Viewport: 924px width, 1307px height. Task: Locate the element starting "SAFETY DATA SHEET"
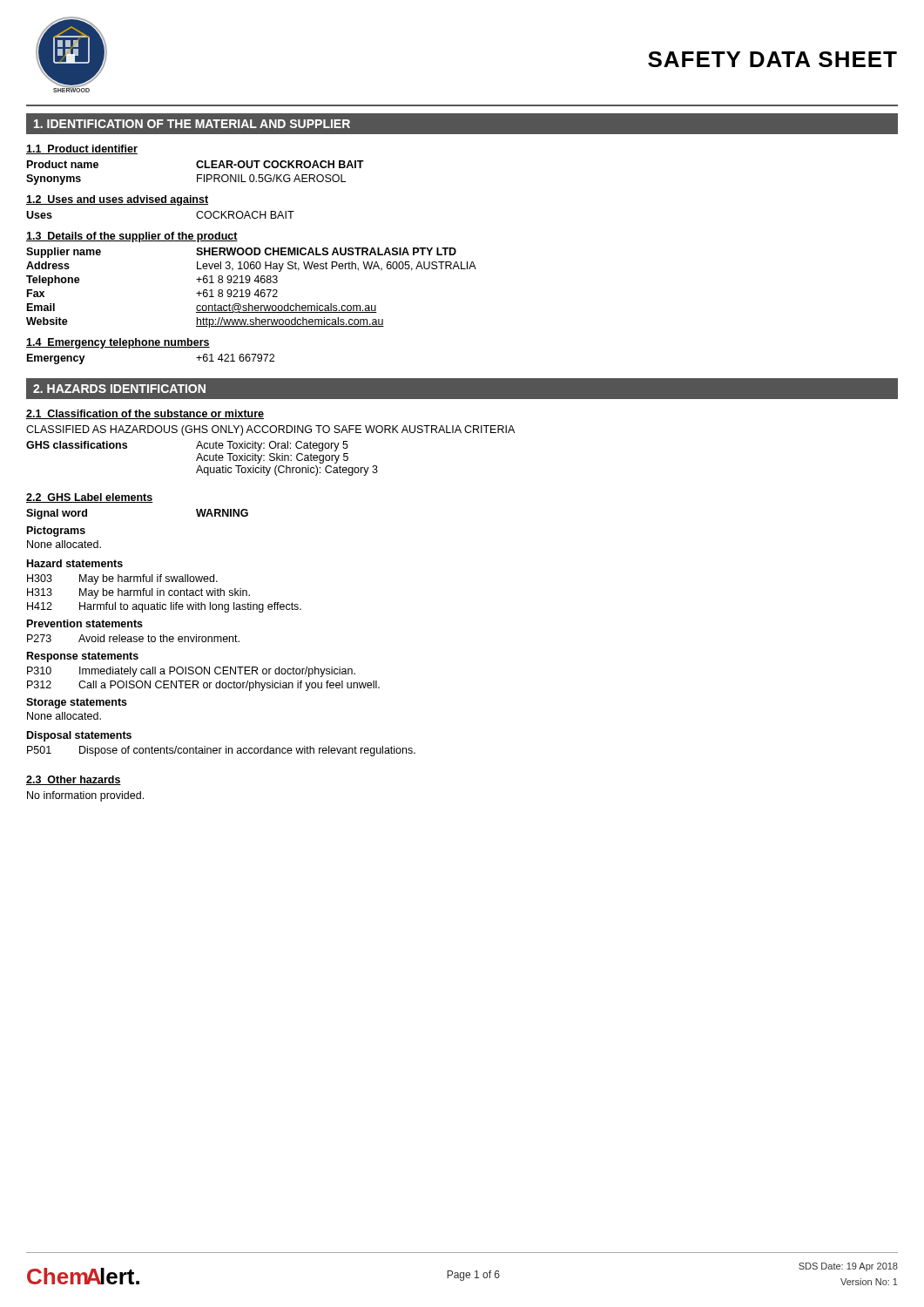point(773,60)
